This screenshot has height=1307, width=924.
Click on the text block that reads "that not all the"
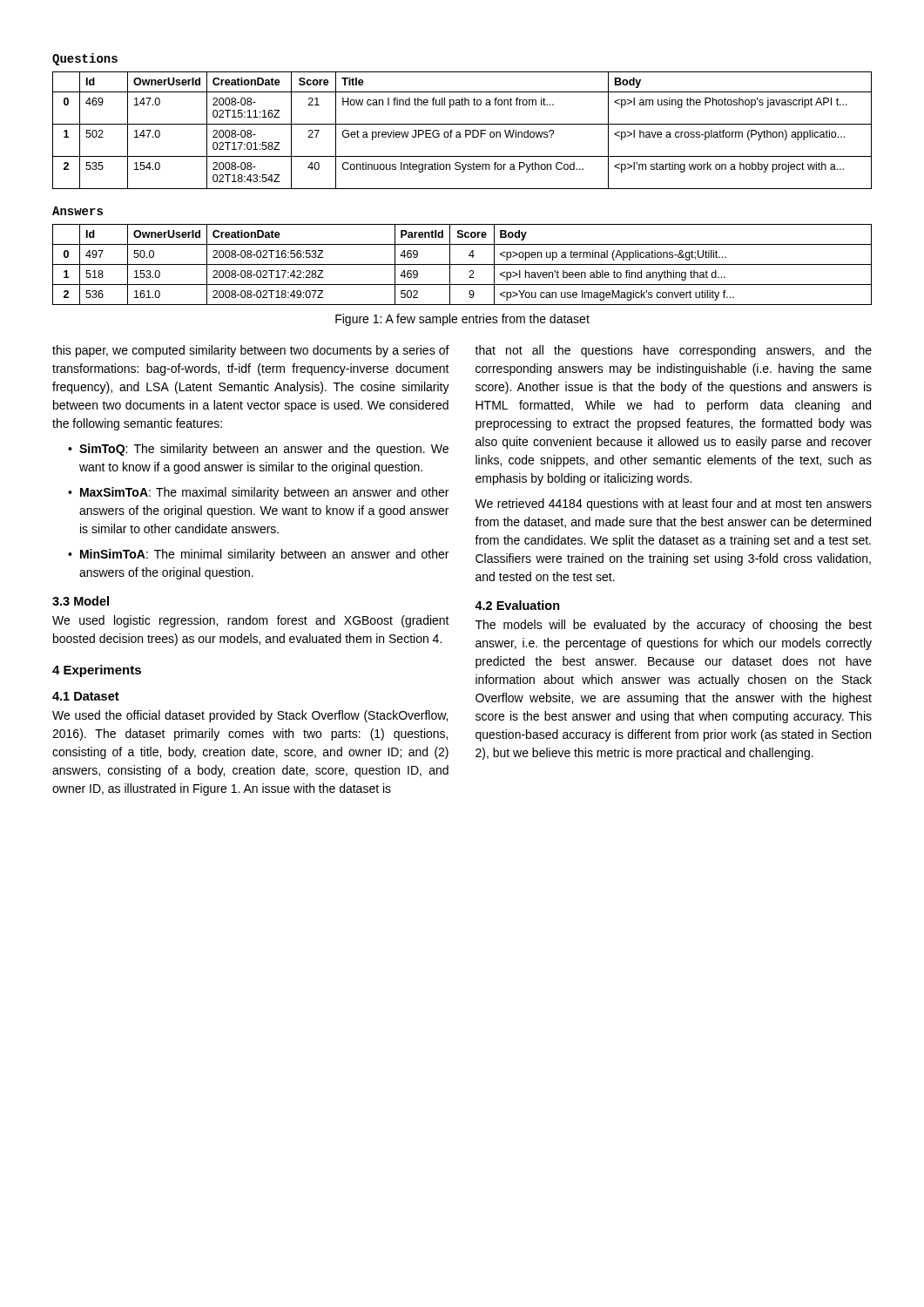(x=673, y=414)
